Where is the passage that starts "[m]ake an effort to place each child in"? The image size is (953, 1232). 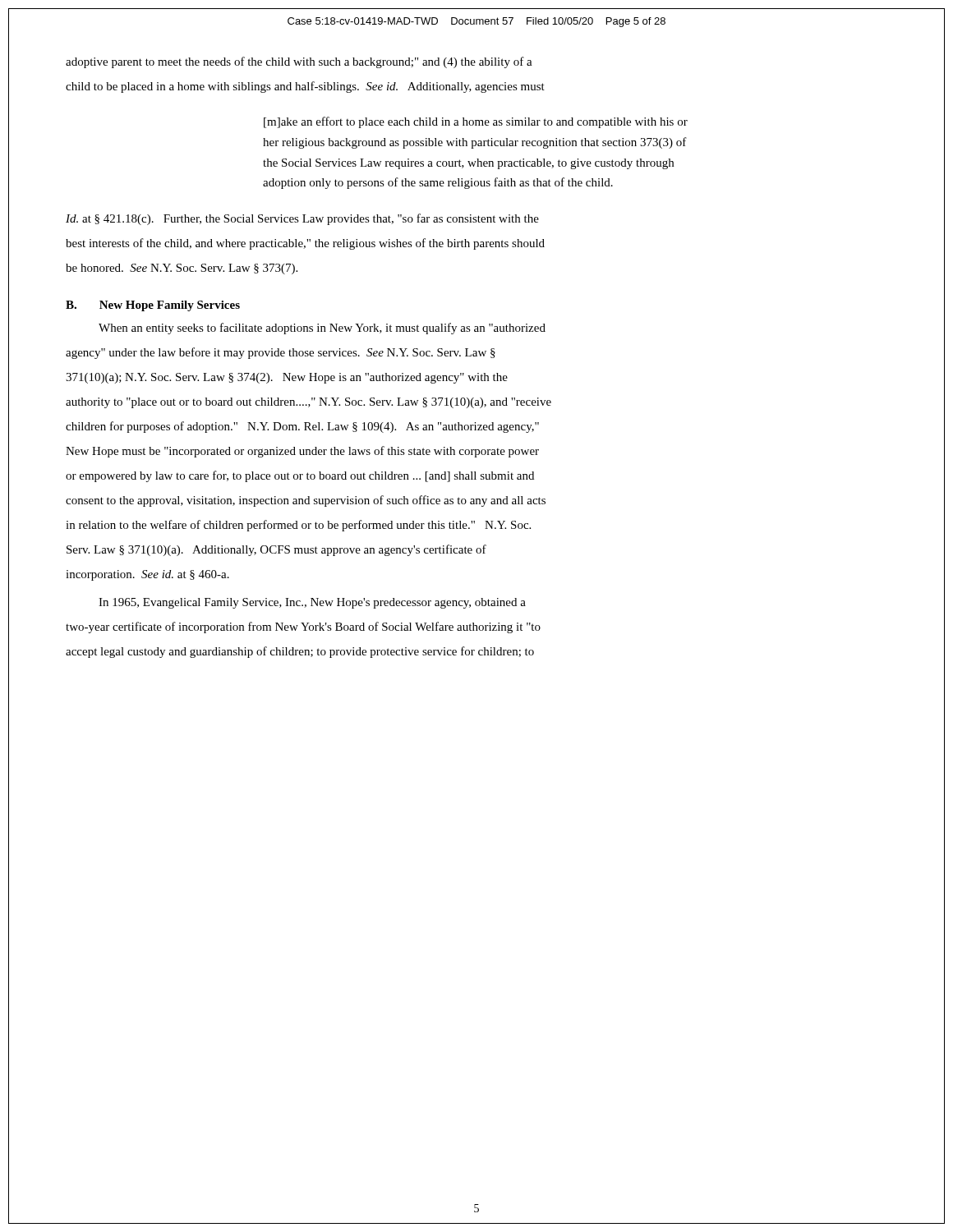(x=475, y=152)
